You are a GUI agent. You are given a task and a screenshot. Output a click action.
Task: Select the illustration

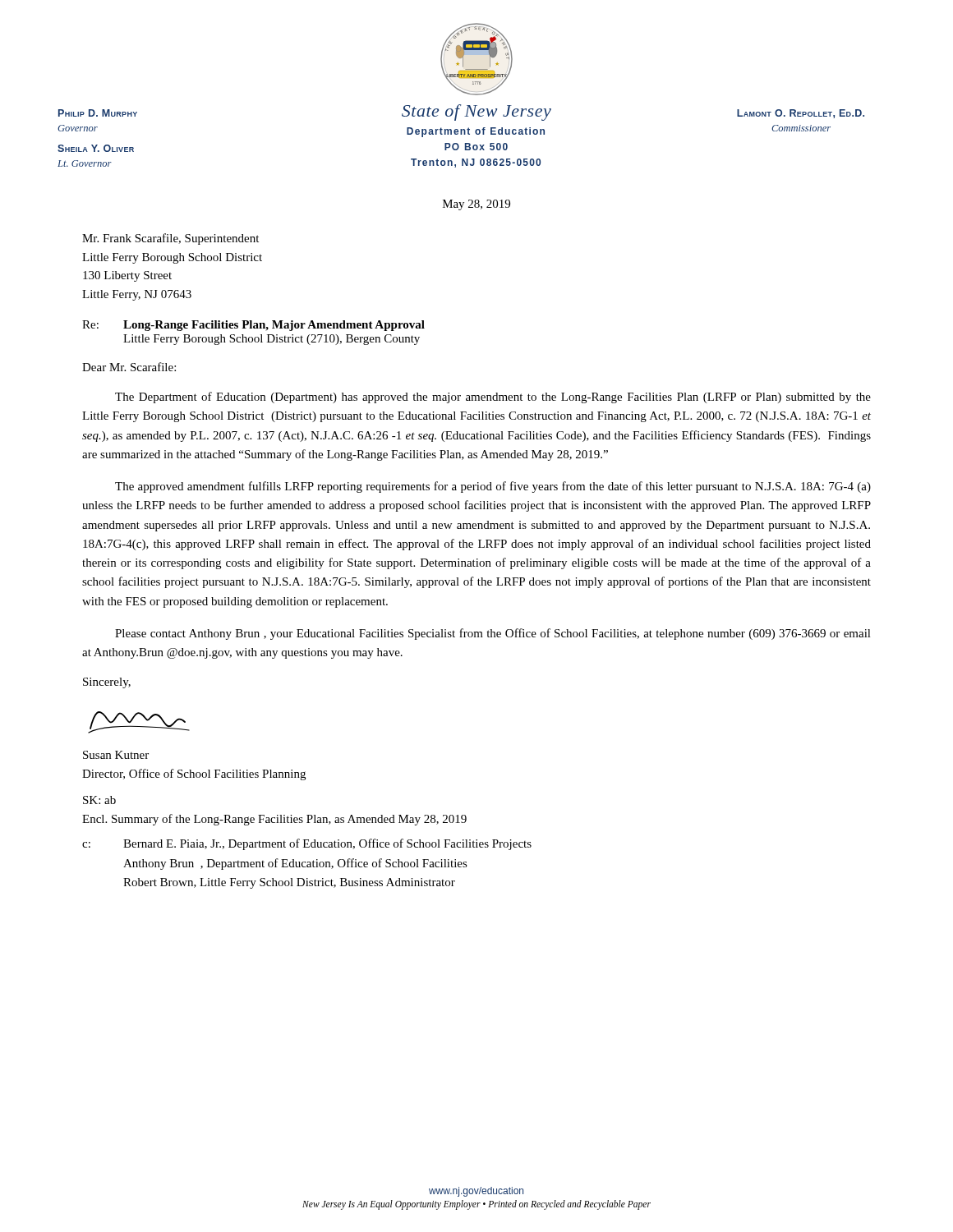coord(476,720)
